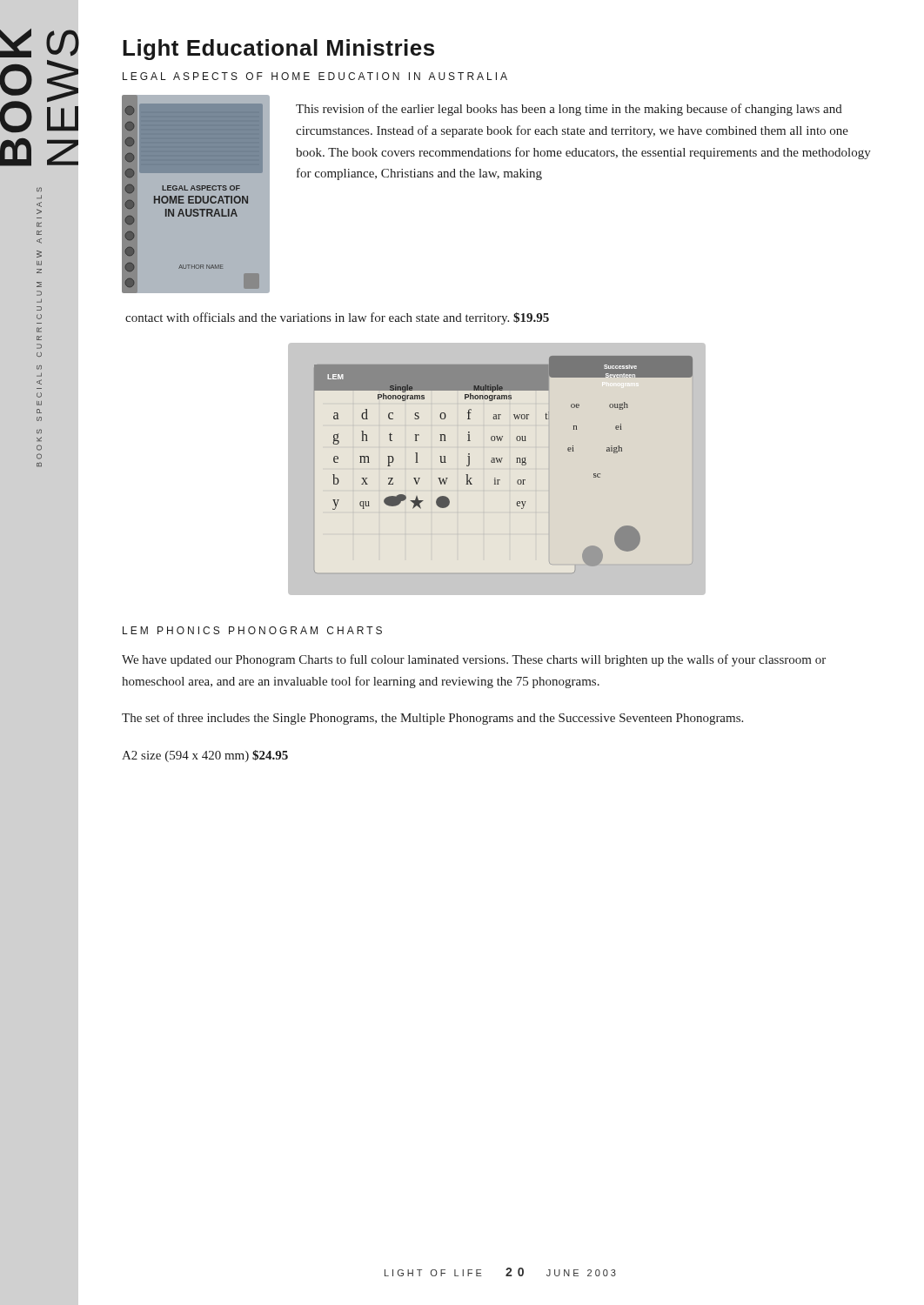This screenshot has height=1305, width=924.
Task: Select the text block with the text "contact with officials and"
Action: point(337,318)
